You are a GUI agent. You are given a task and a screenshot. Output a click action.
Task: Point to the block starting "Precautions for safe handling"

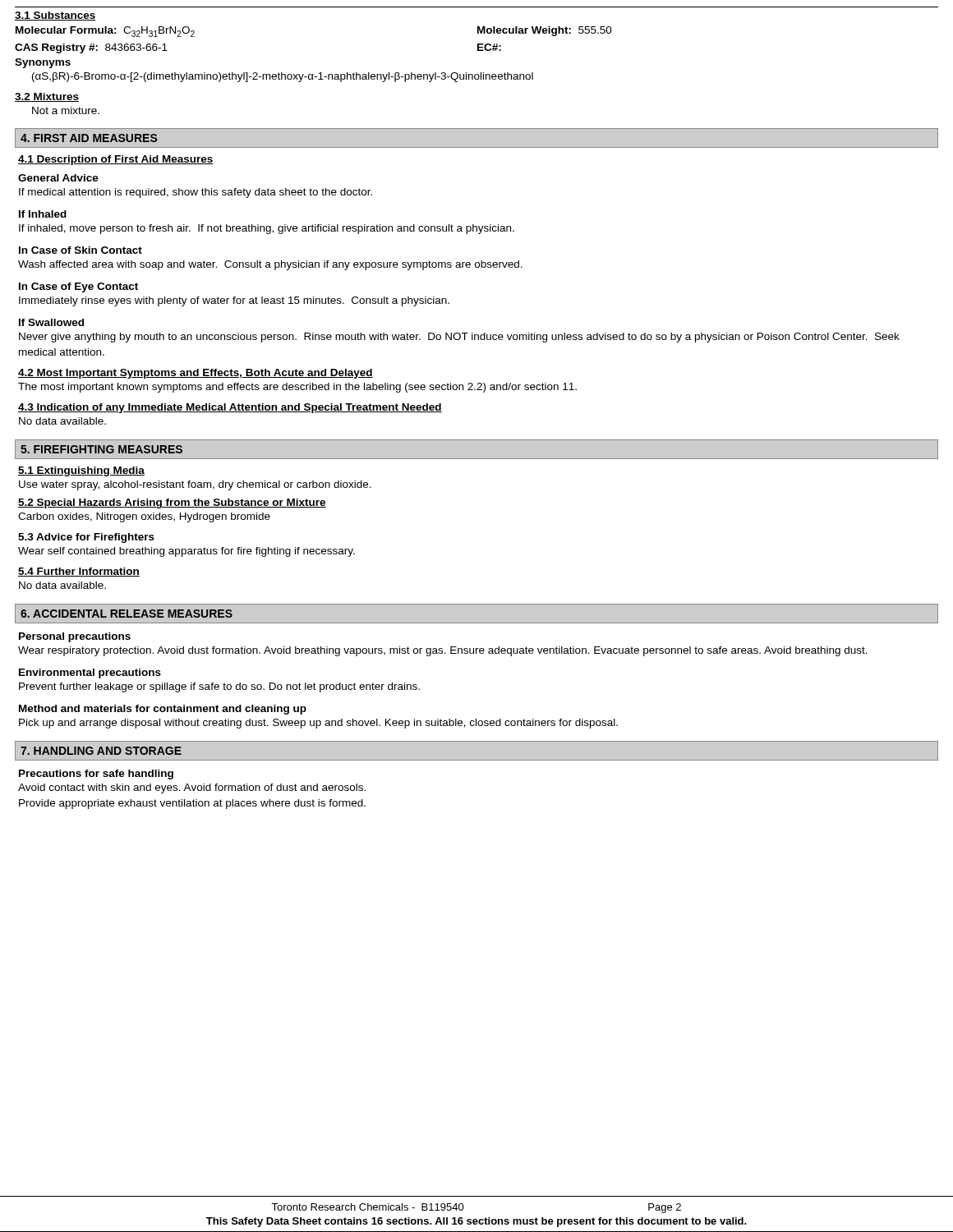coord(96,773)
